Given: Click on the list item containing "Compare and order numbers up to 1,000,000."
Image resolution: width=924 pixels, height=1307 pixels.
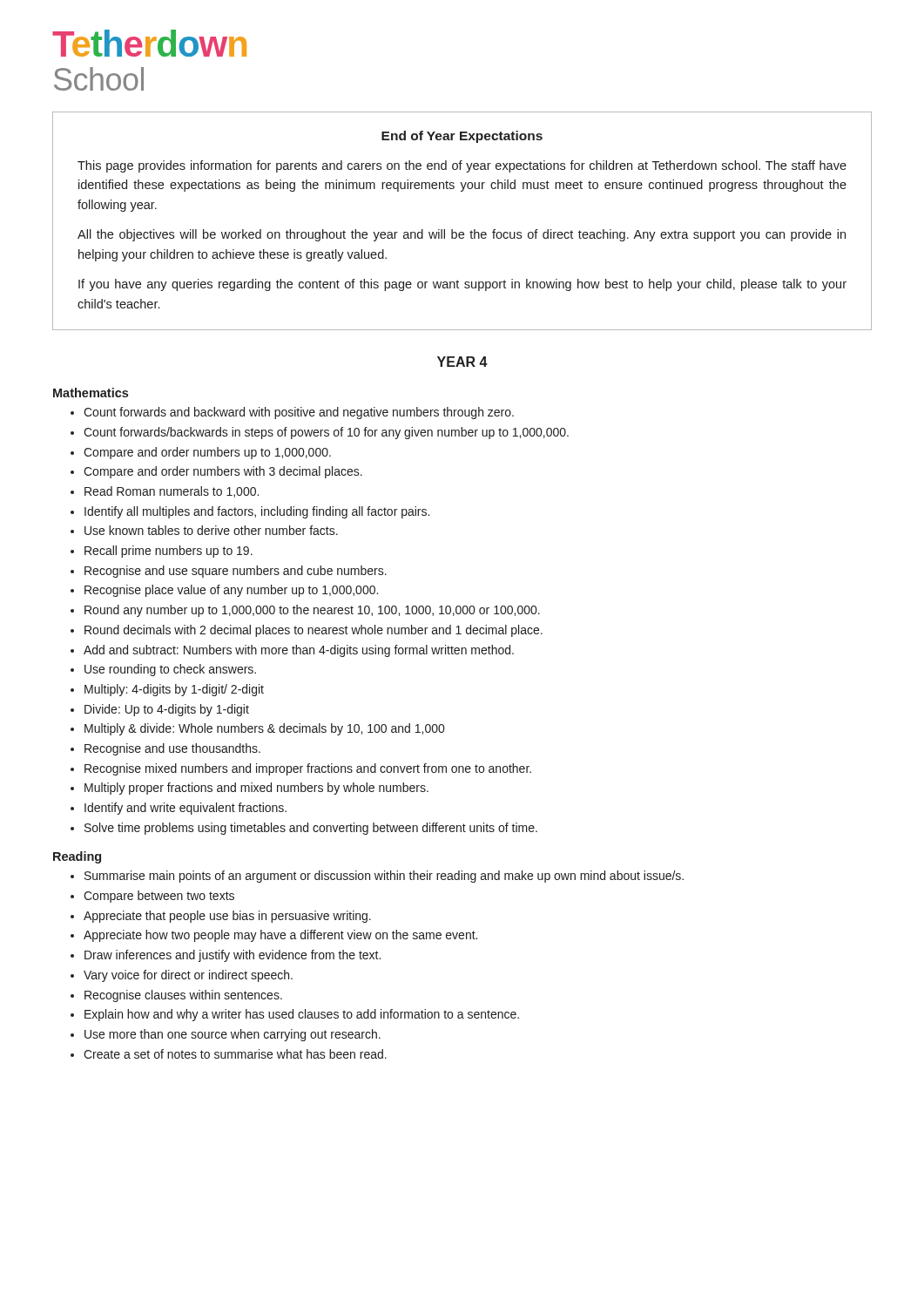Looking at the screenshot, I should (x=208, y=452).
